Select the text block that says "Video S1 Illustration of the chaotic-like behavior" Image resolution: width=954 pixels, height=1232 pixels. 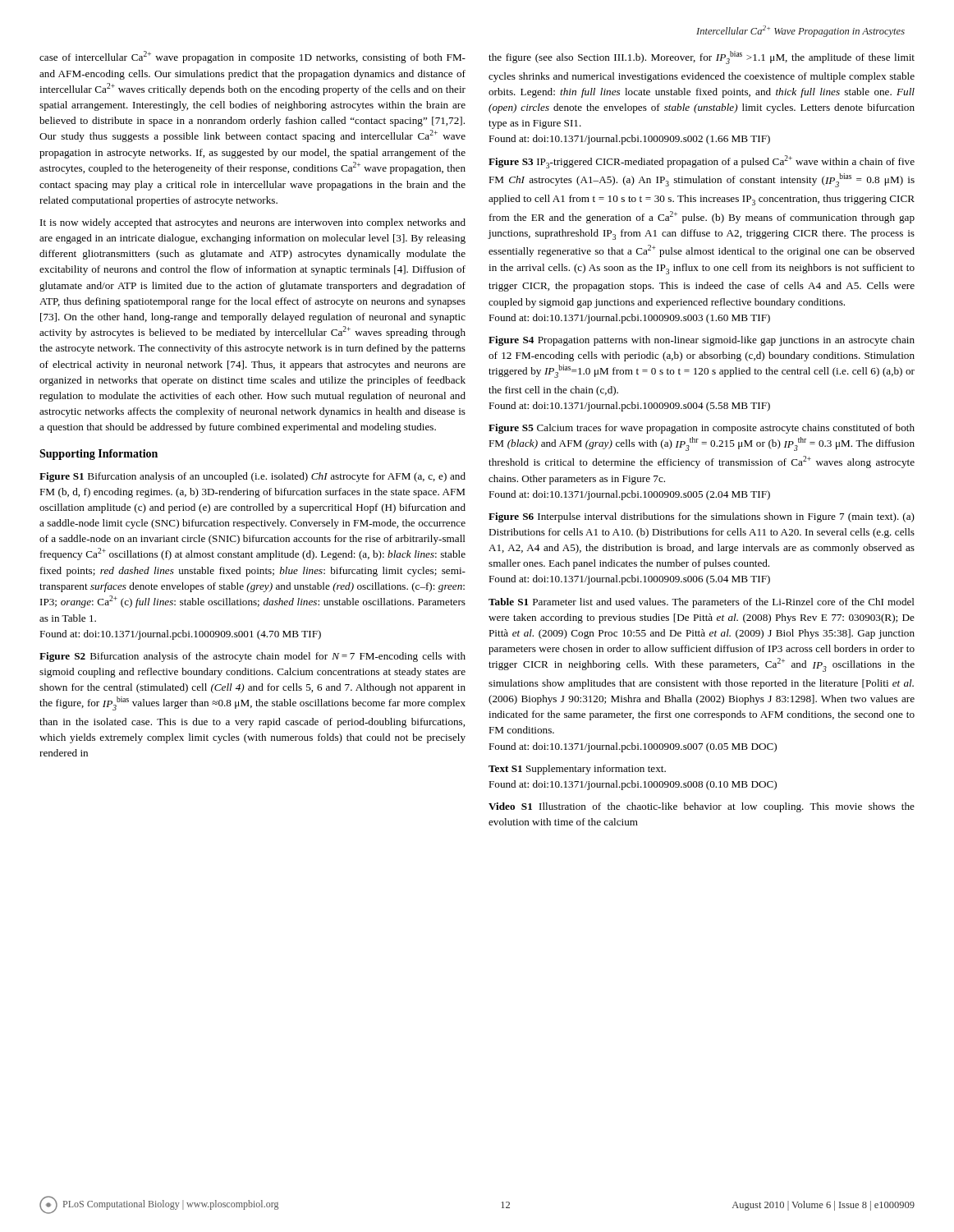click(x=702, y=814)
